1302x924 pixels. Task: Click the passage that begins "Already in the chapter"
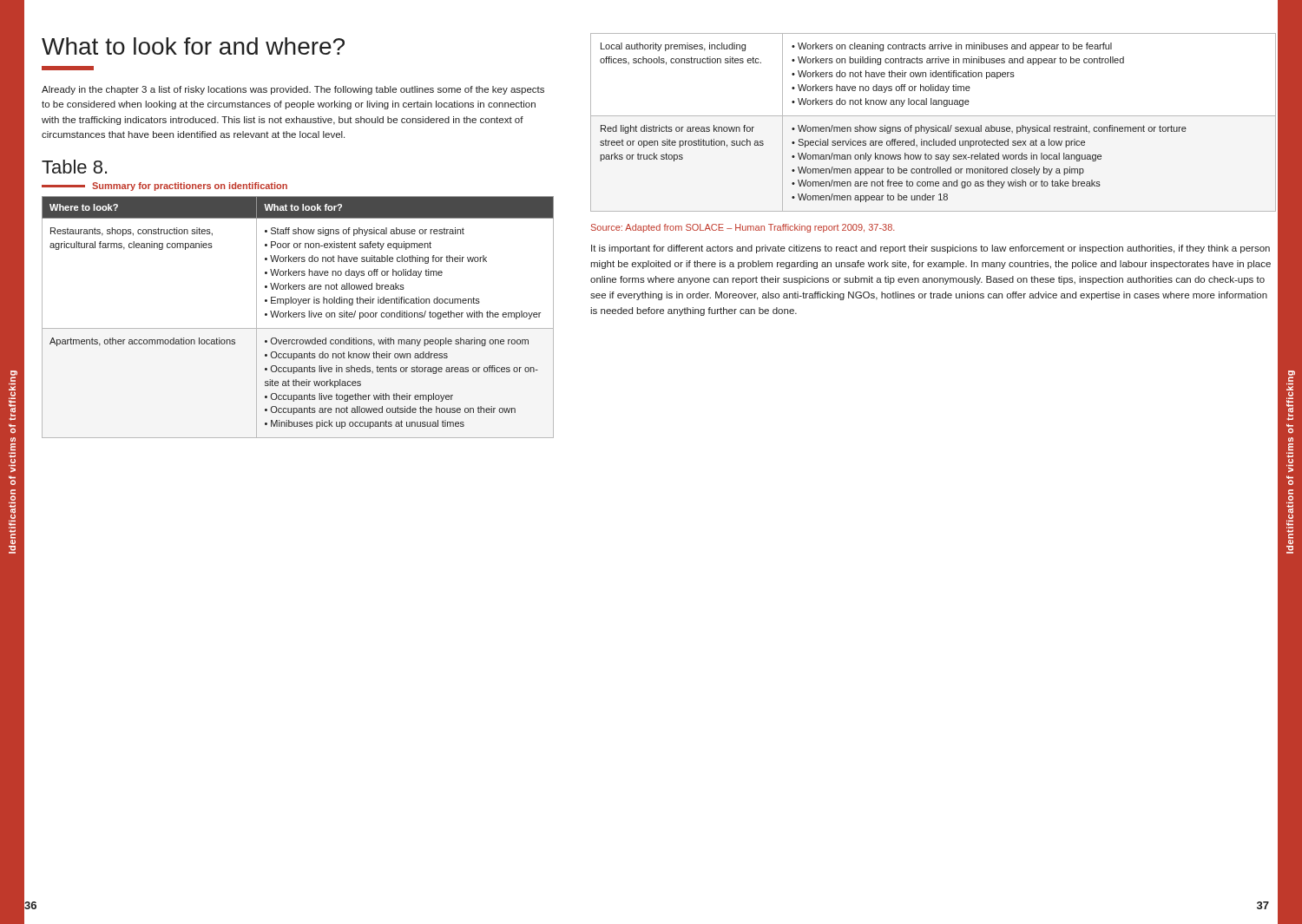point(293,112)
